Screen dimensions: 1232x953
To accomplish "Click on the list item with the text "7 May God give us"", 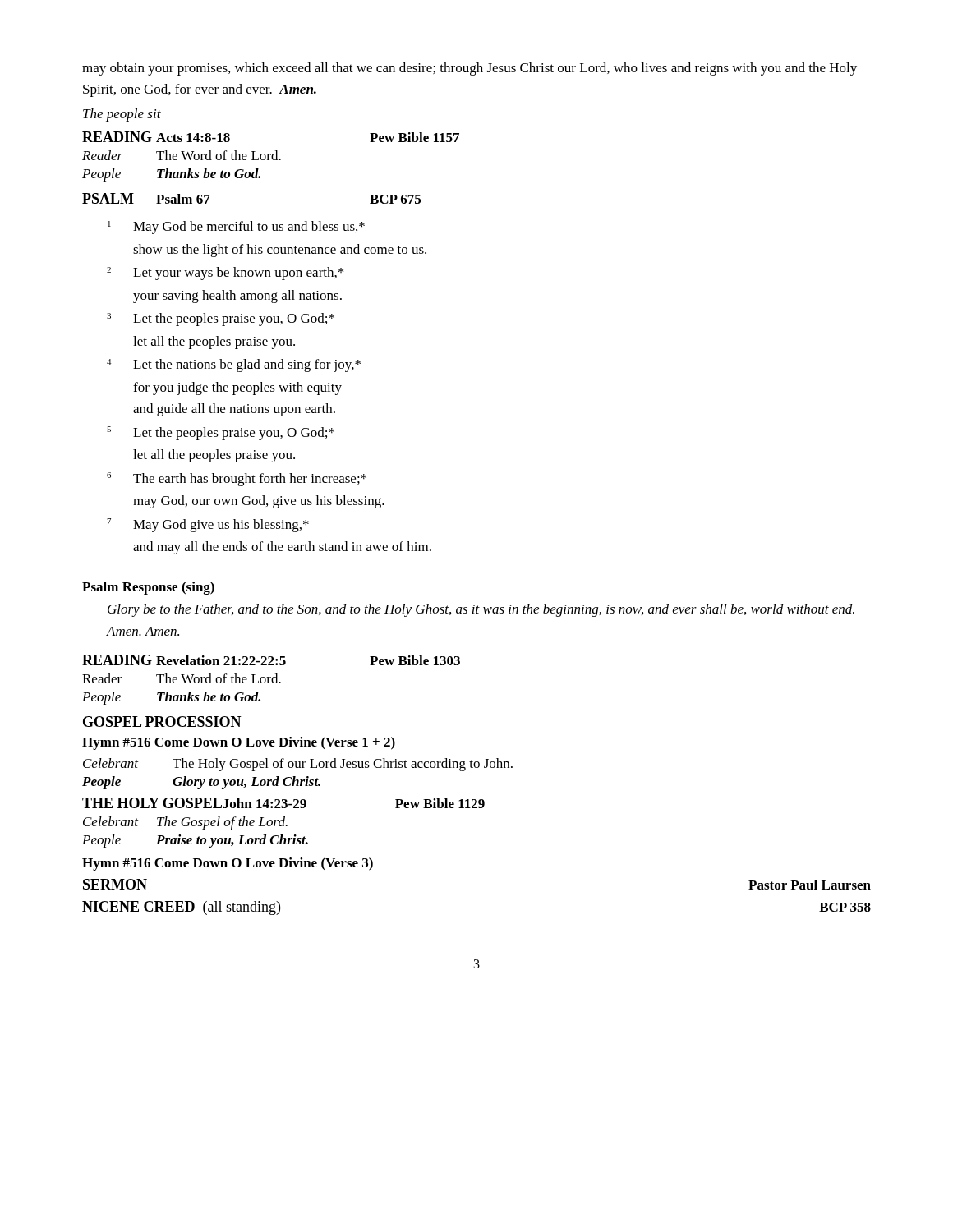I will 208,525.
